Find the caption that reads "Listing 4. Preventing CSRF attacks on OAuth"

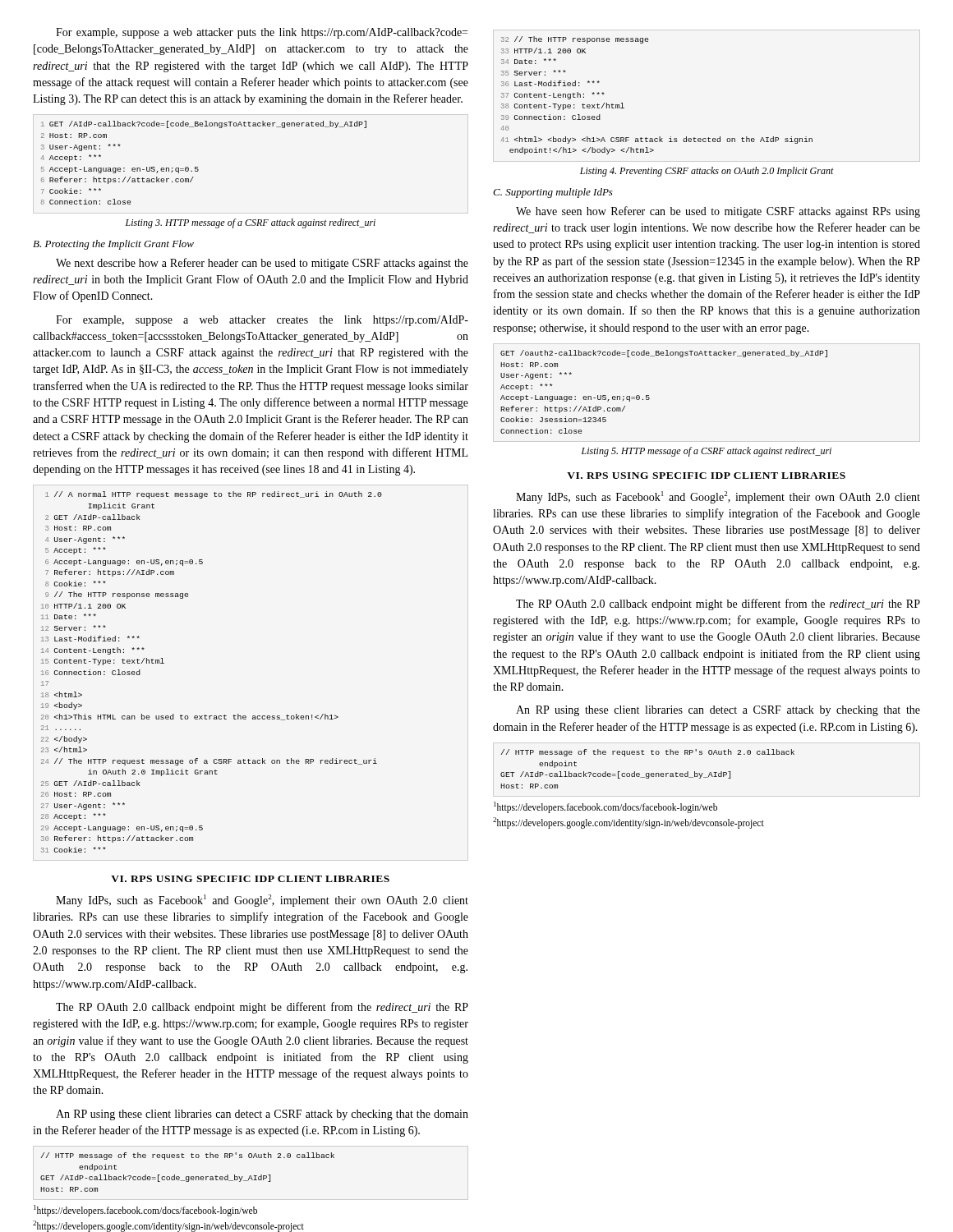tap(707, 171)
